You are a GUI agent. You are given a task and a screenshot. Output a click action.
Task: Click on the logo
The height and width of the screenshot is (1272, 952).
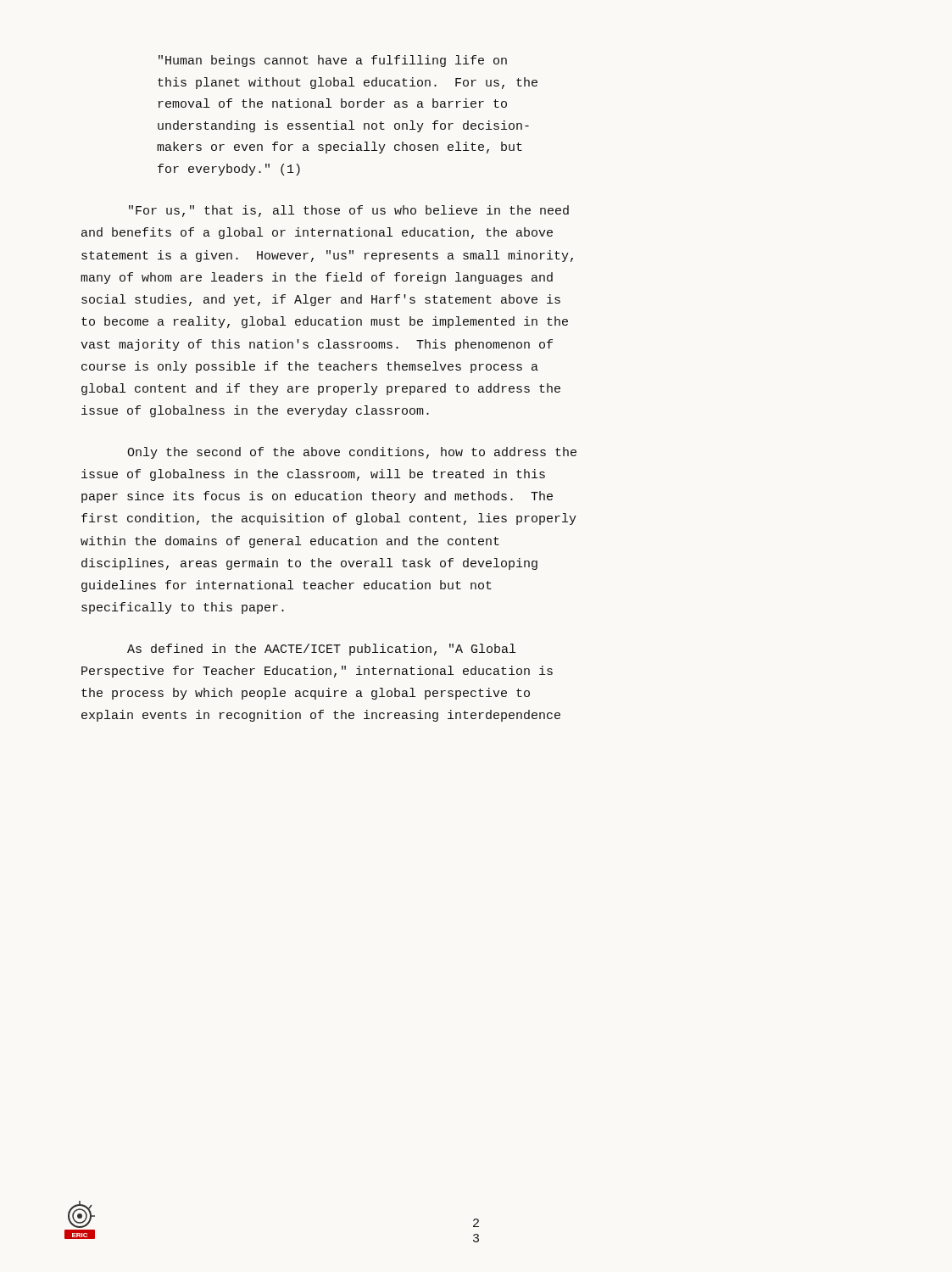coord(80,1219)
